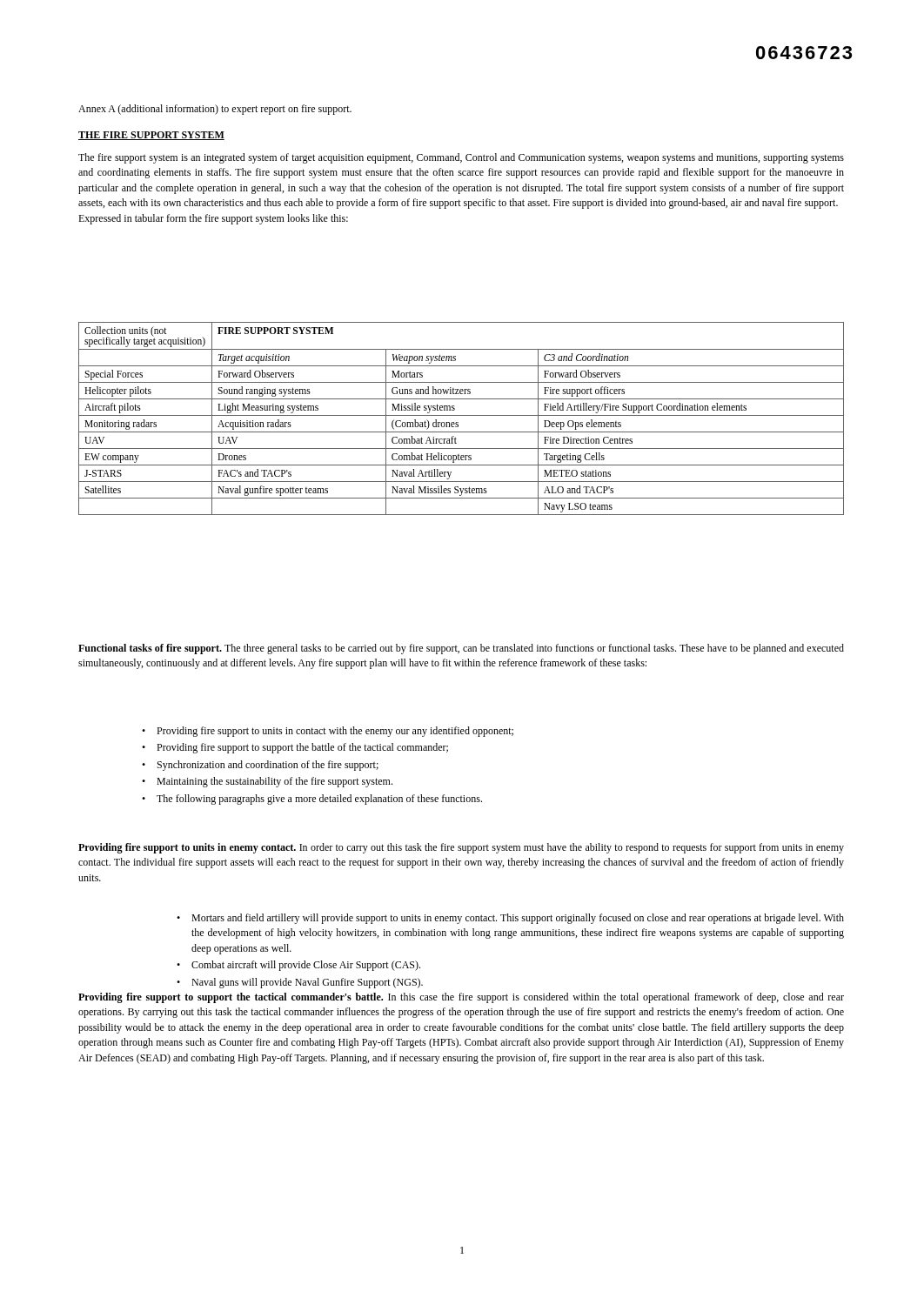Find the element starting "• Naval guns will"
The image size is (924, 1305).
point(461,982)
